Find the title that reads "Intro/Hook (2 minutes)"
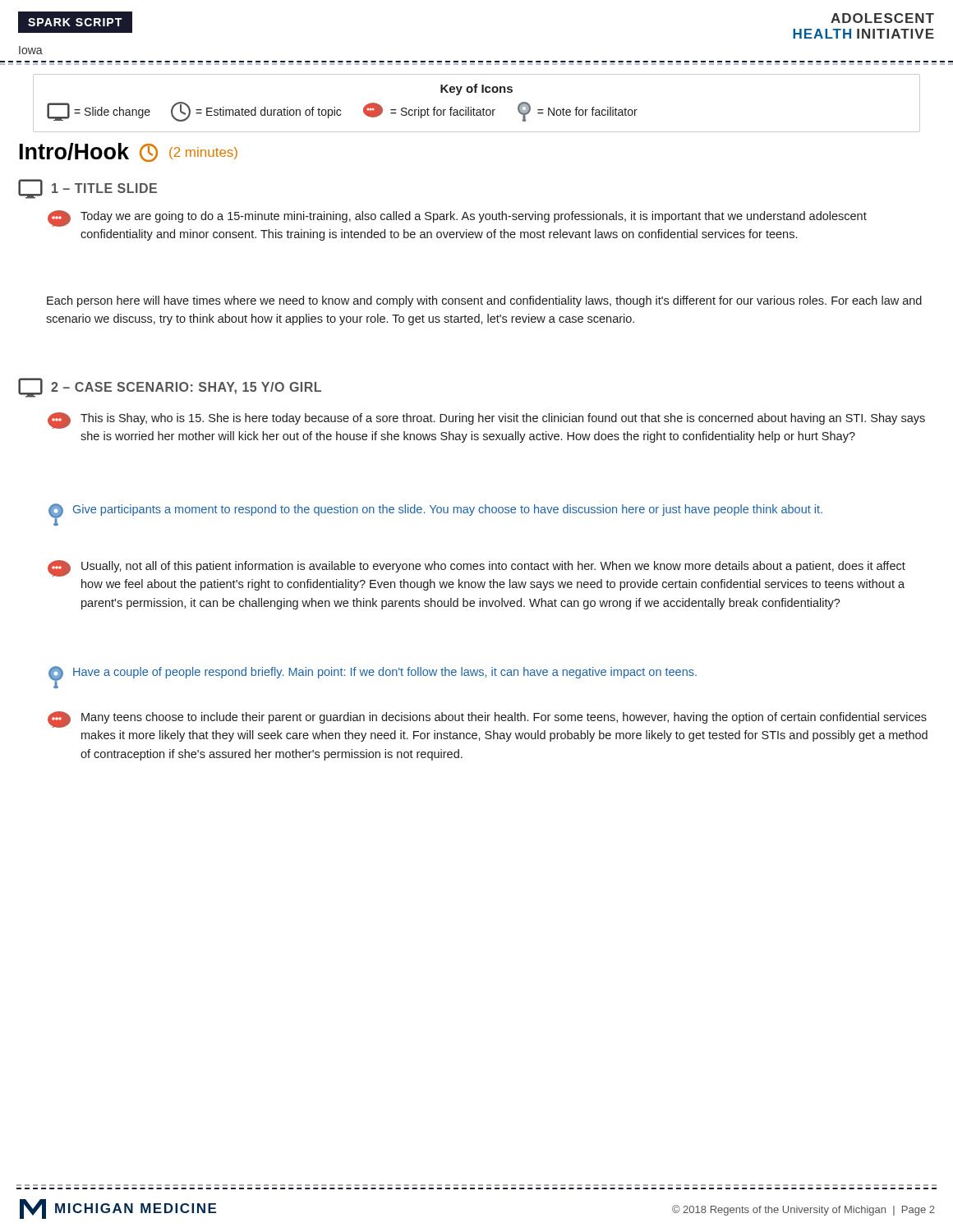Viewport: 953px width, 1232px height. coord(128,152)
